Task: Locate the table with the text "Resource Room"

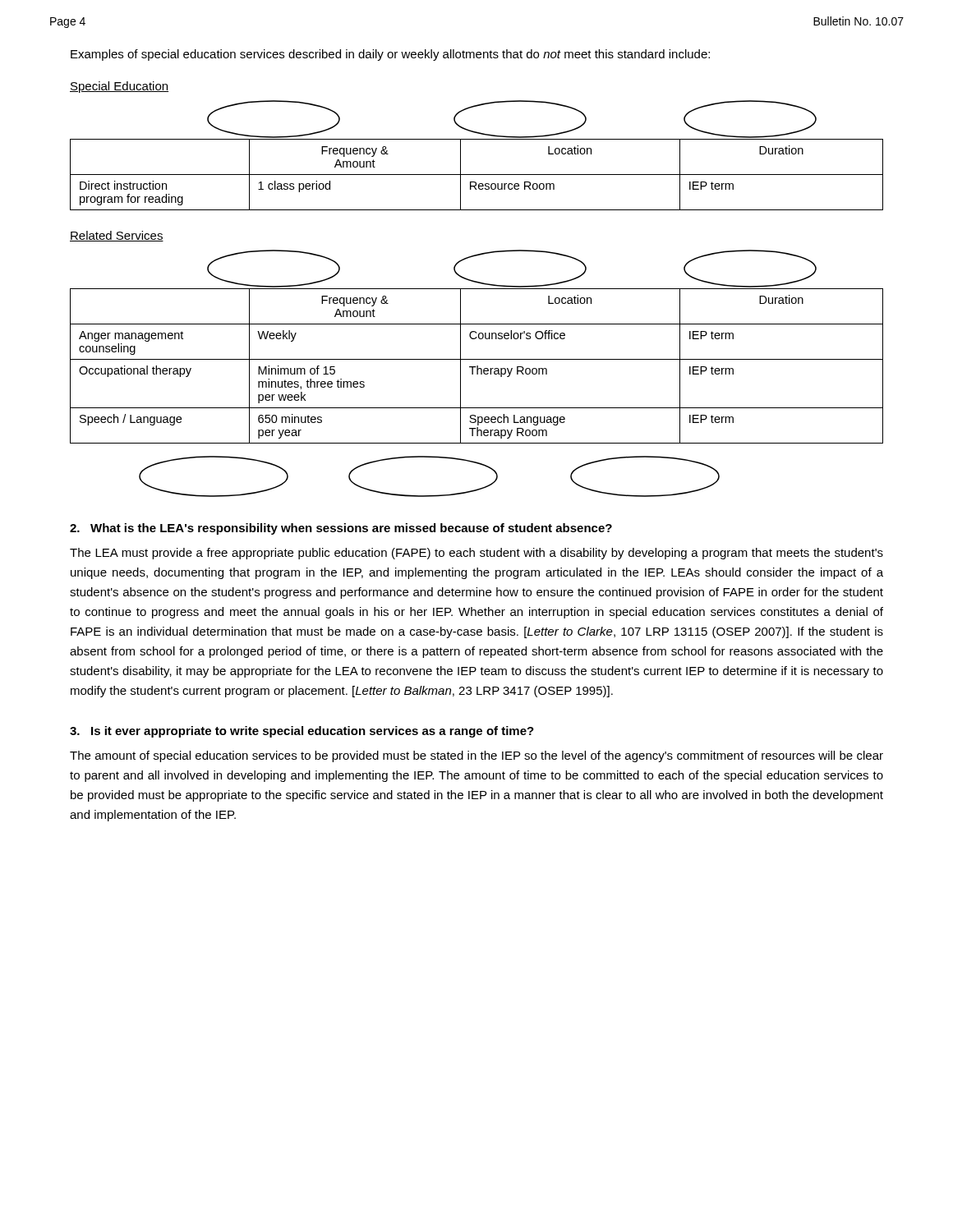Action: (x=476, y=174)
